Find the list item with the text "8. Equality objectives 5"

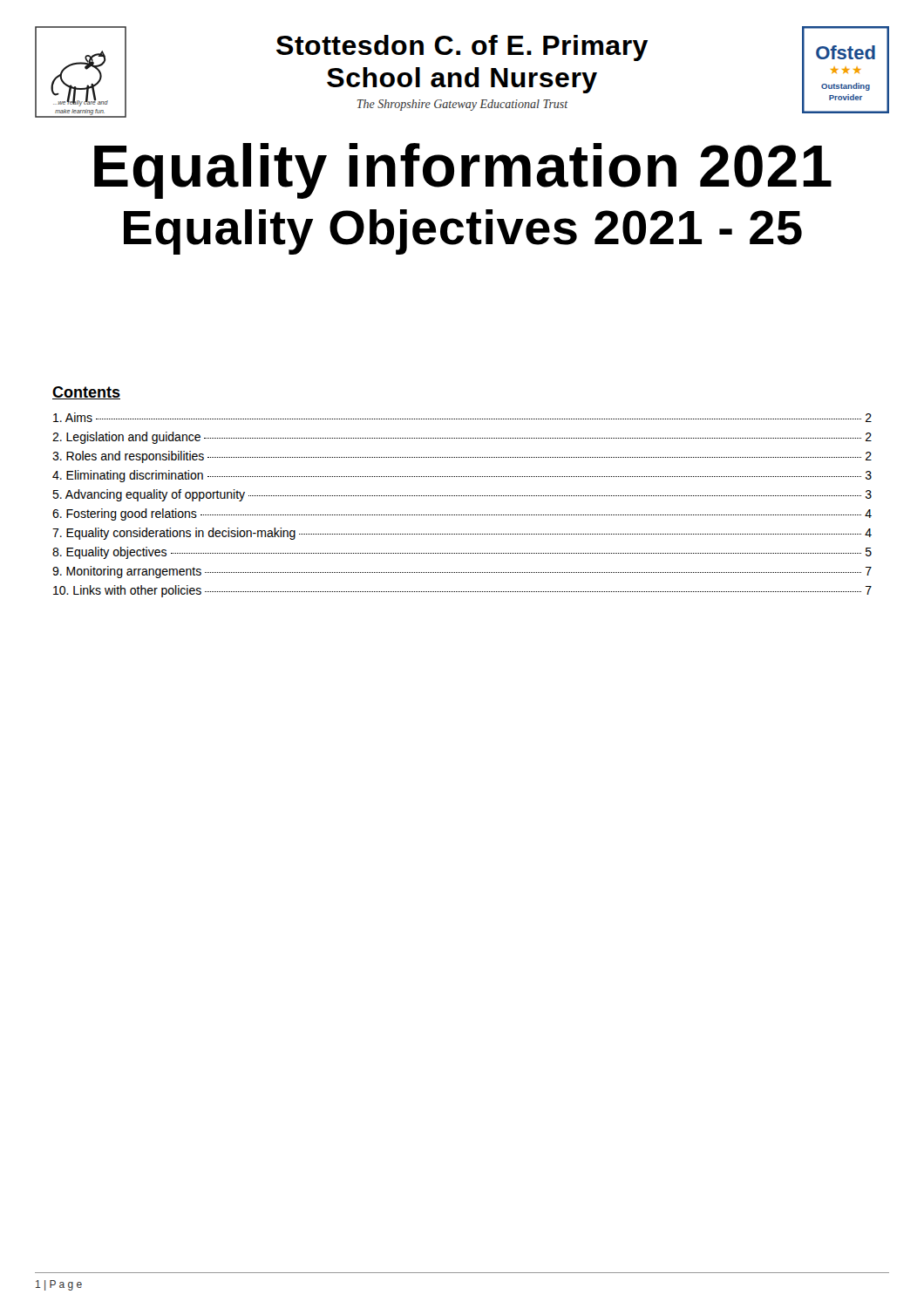tap(462, 552)
